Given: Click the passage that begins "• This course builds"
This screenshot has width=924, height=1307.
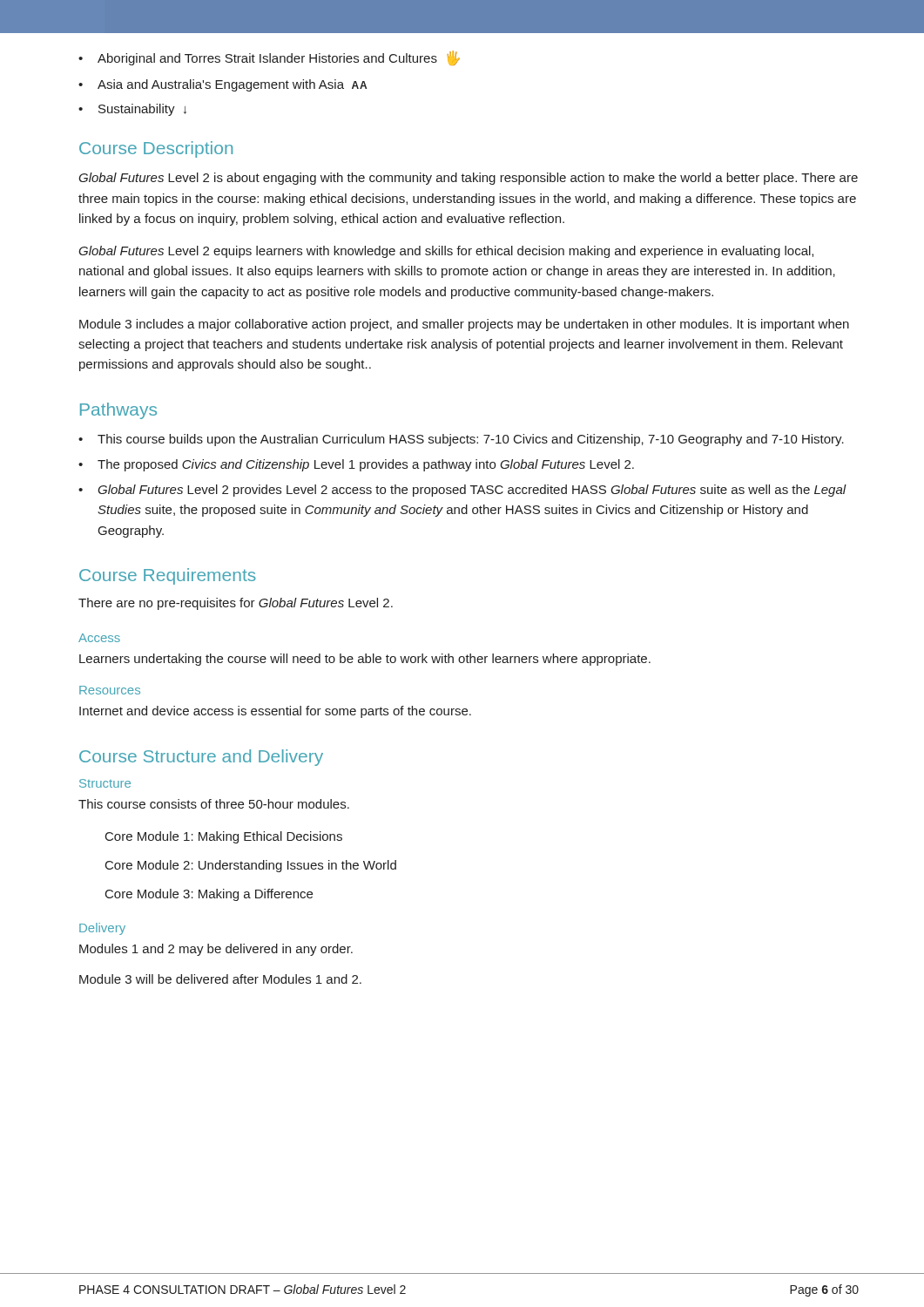Looking at the screenshot, I should click(461, 438).
